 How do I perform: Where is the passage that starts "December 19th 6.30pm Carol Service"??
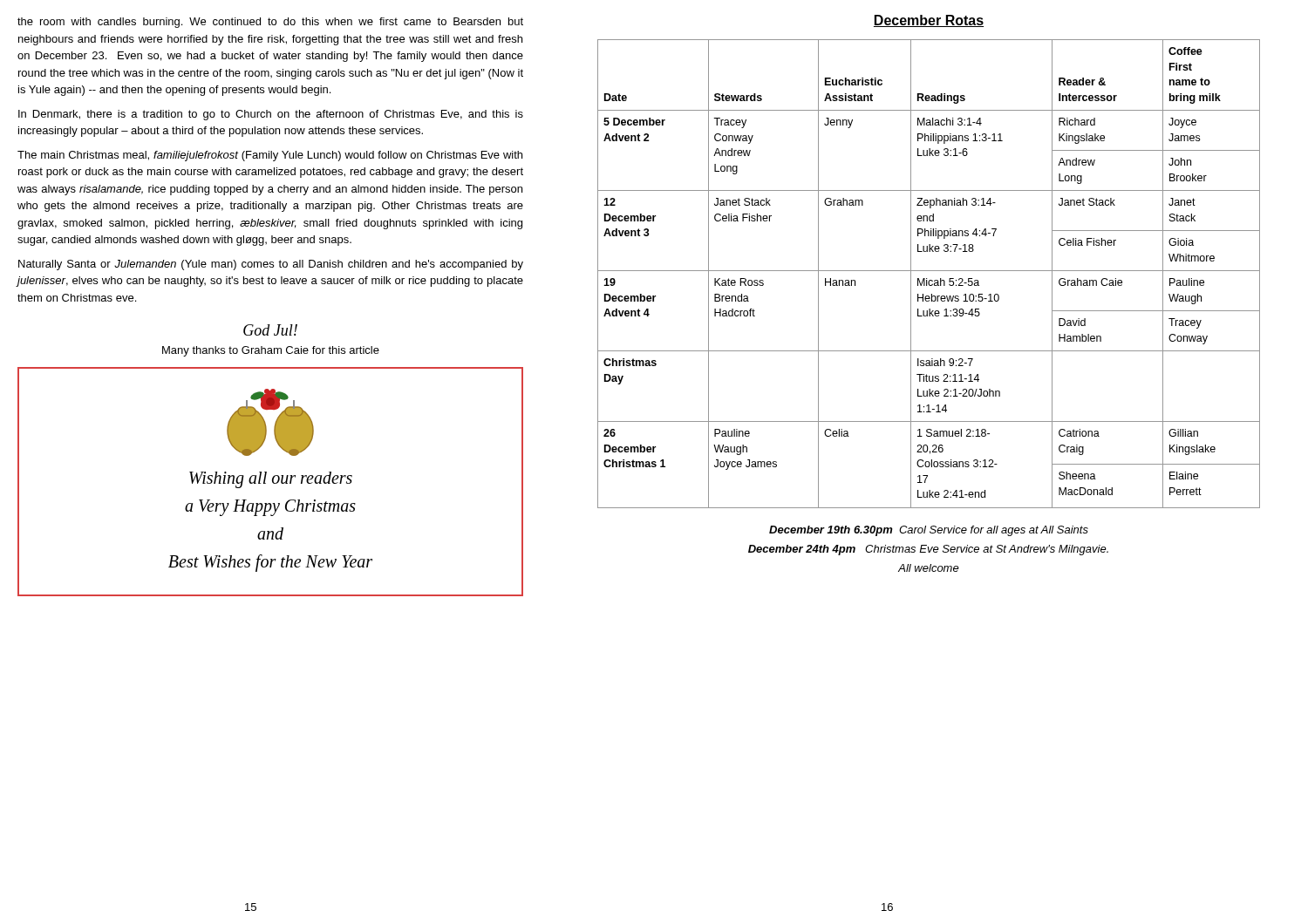point(929,548)
